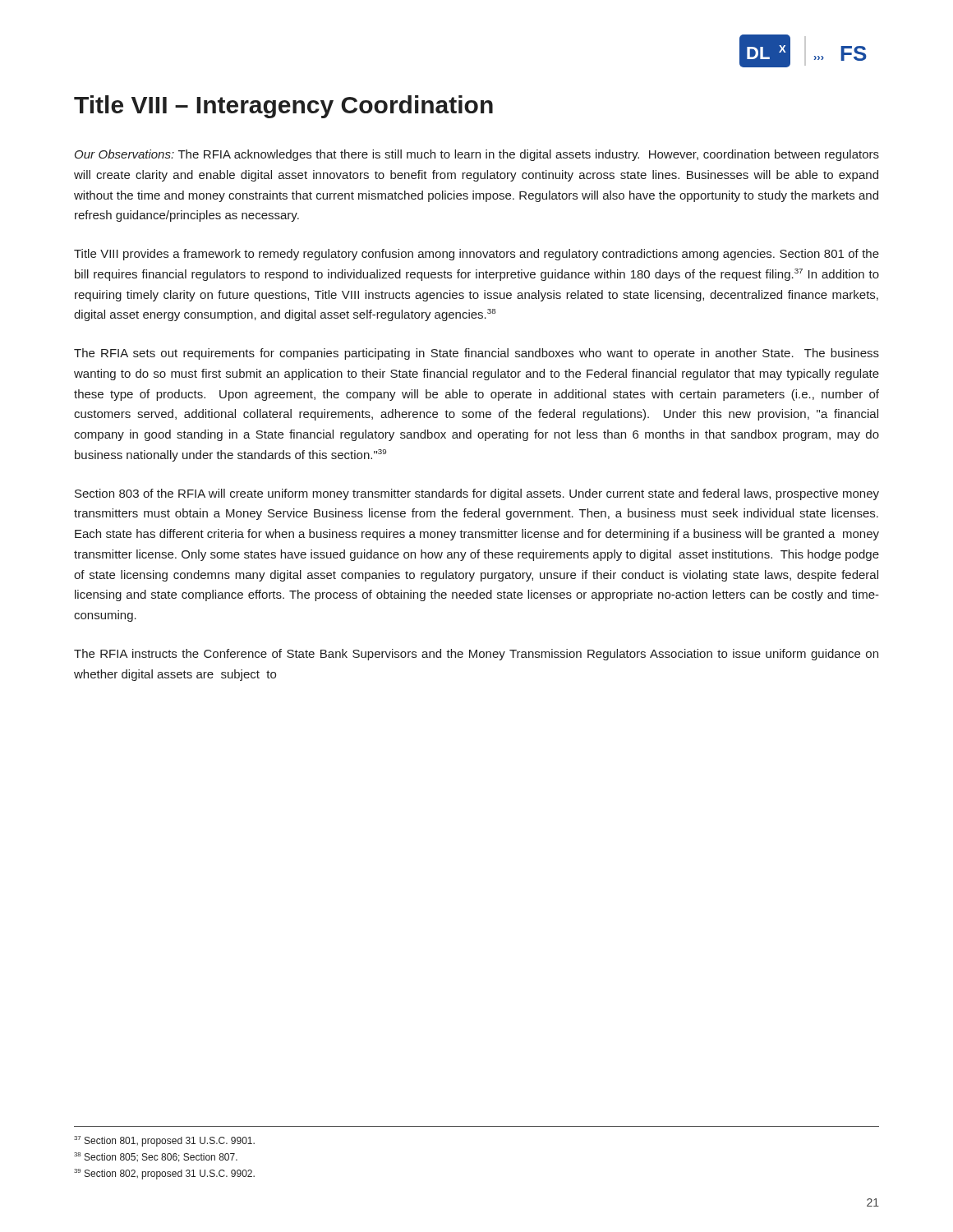Find the text starting "The RFIA sets out requirements"
Screen dimensions: 1232x953
(x=476, y=404)
